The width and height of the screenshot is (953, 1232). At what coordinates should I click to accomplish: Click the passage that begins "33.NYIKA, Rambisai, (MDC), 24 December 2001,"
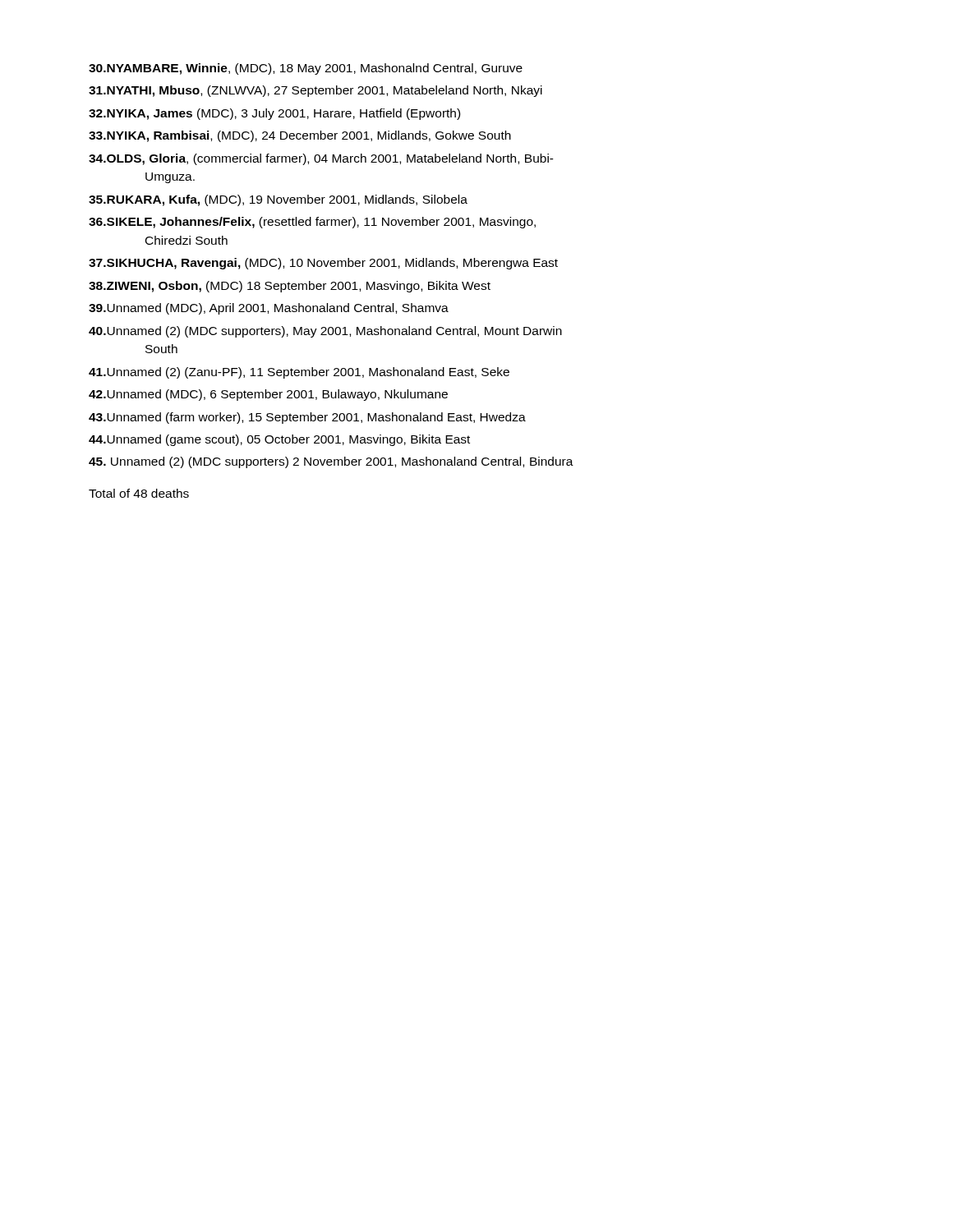coord(300,135)
